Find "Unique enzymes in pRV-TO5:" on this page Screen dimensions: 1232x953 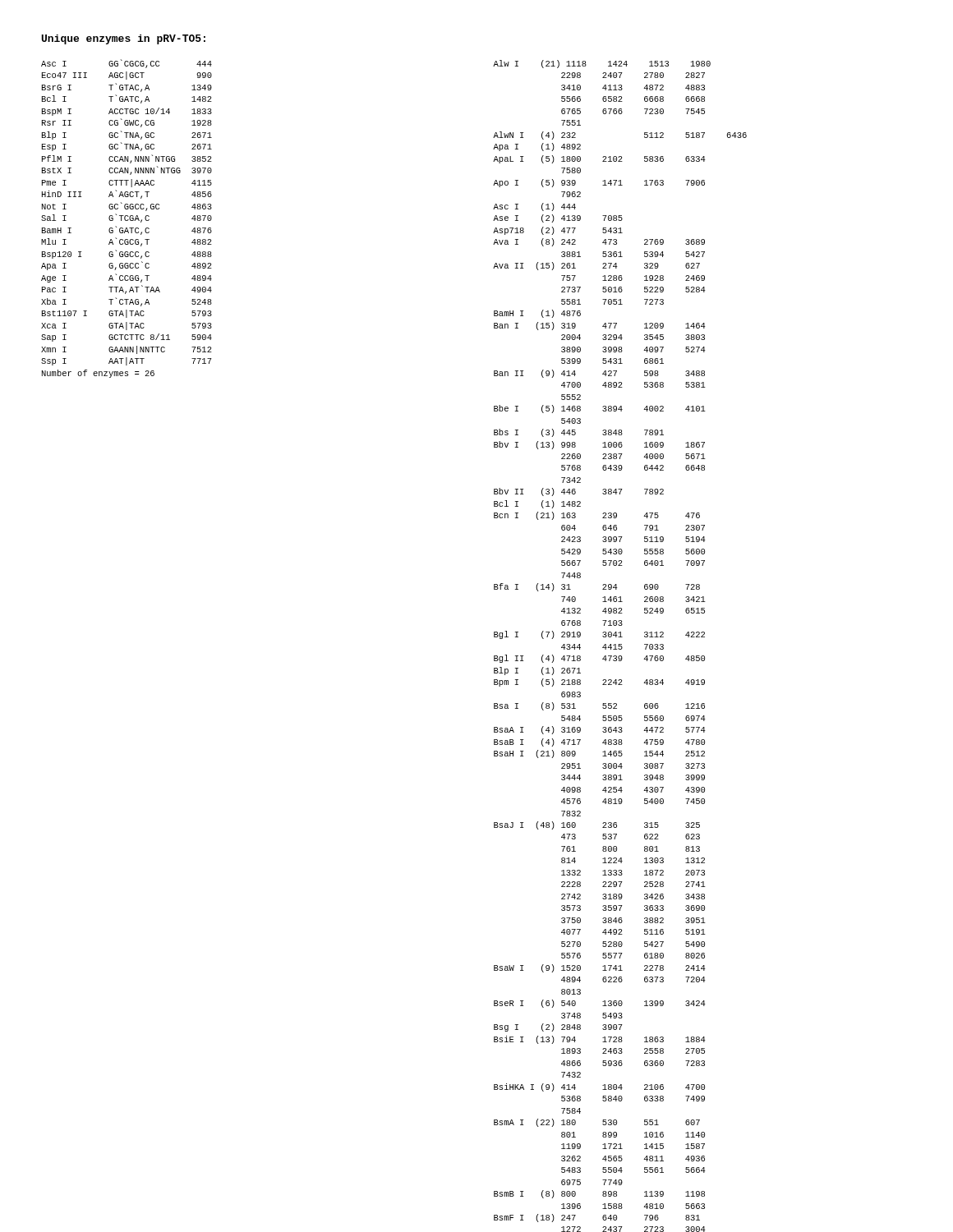point(124,39)
